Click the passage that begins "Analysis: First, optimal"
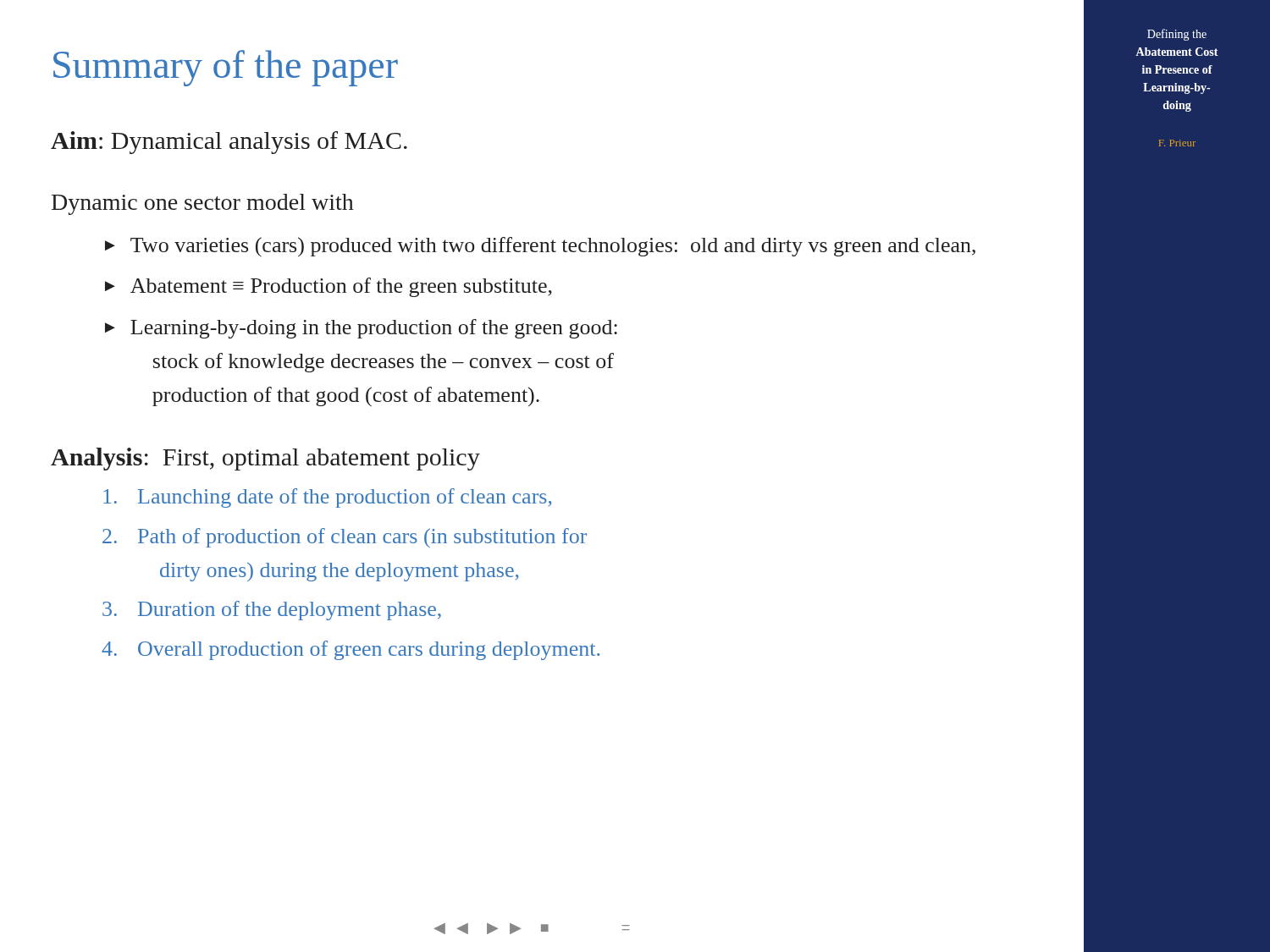Image resolution: width=1270 pixels, height=952 pixels. [265, 457]
